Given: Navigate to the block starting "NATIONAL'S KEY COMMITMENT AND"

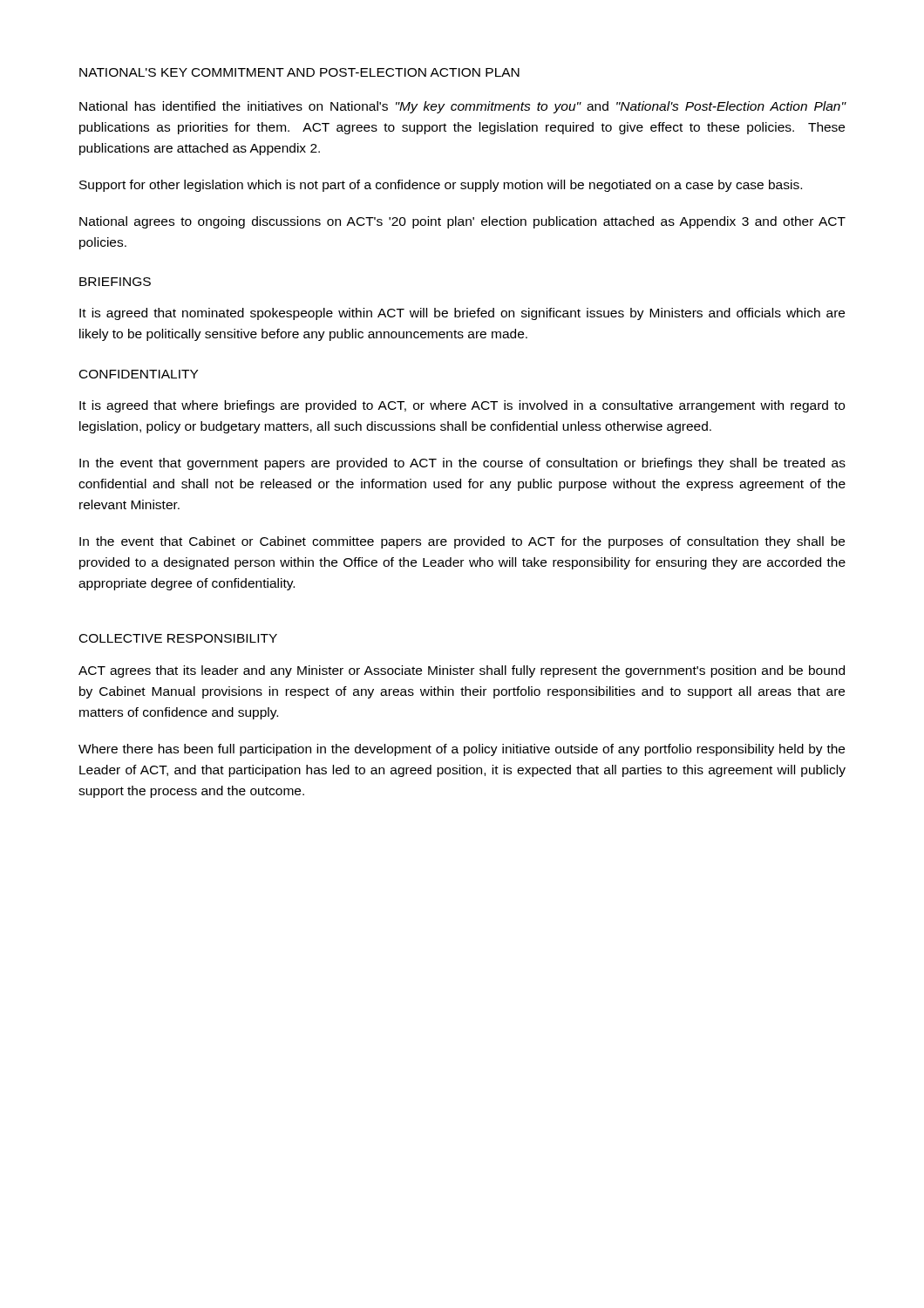Looking at the screenshot, I should (299, 72).
